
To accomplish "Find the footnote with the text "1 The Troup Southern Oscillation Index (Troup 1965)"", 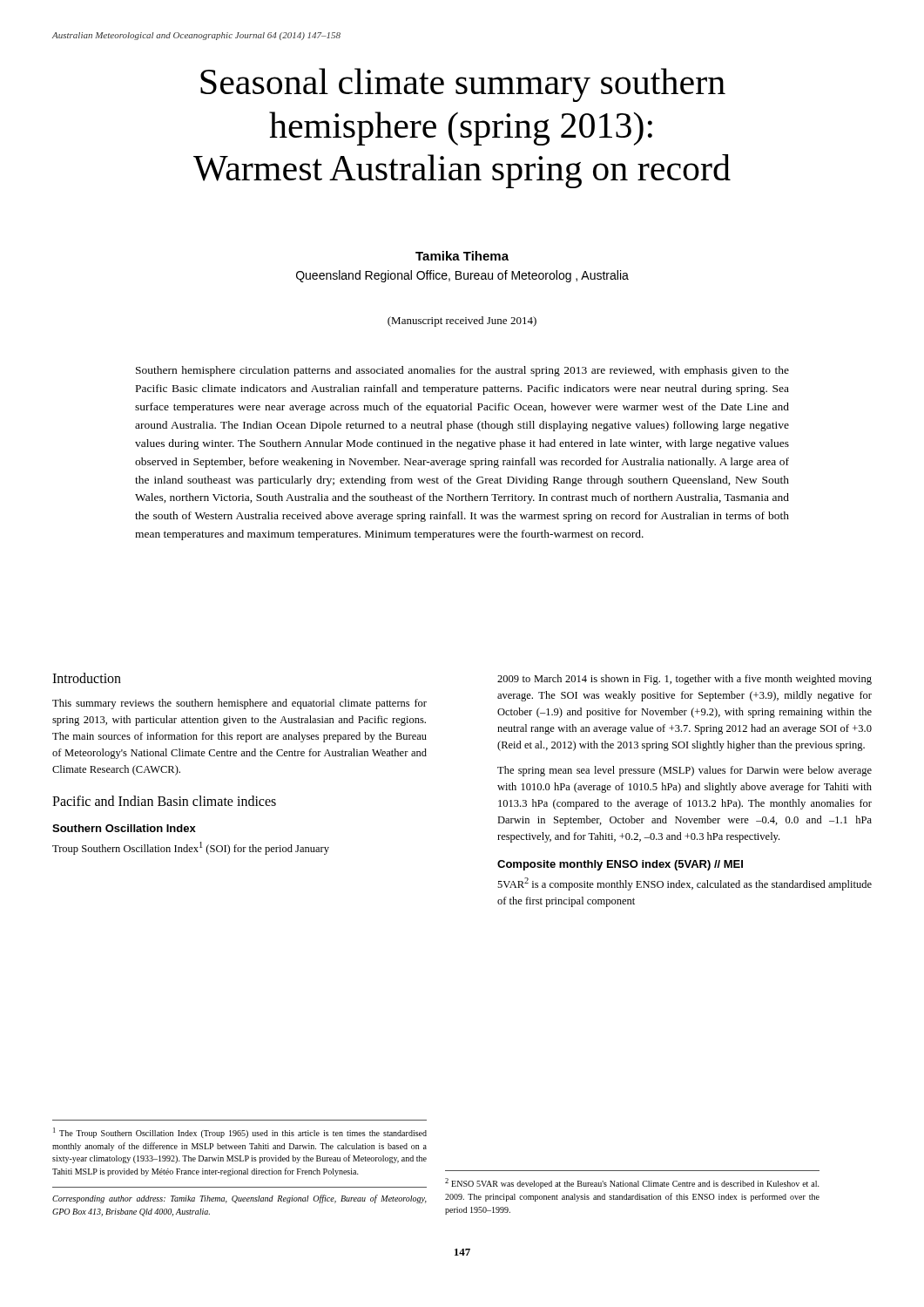I will [x=240, y=1152].
